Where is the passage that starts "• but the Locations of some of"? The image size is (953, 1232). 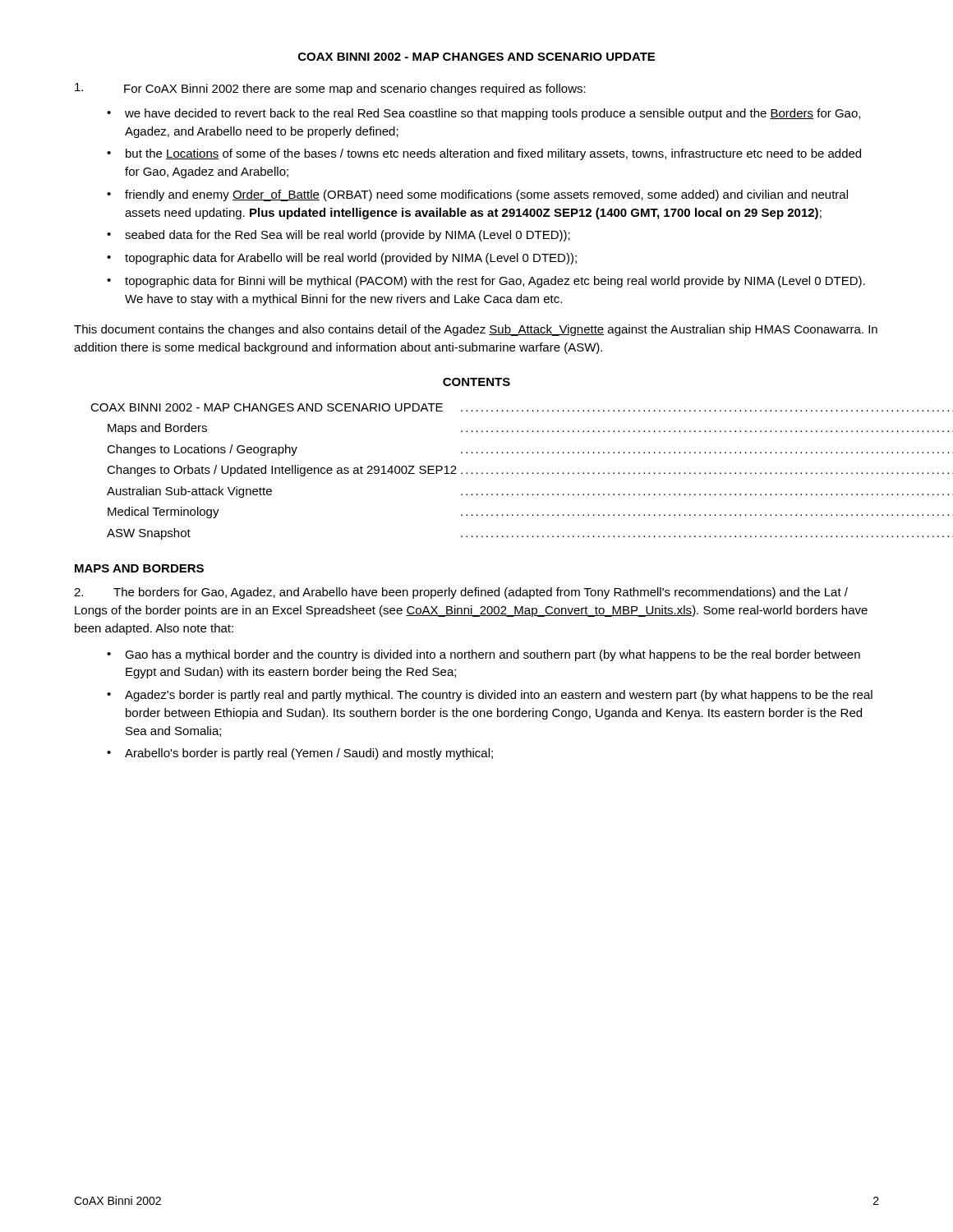tap(493, 163)
